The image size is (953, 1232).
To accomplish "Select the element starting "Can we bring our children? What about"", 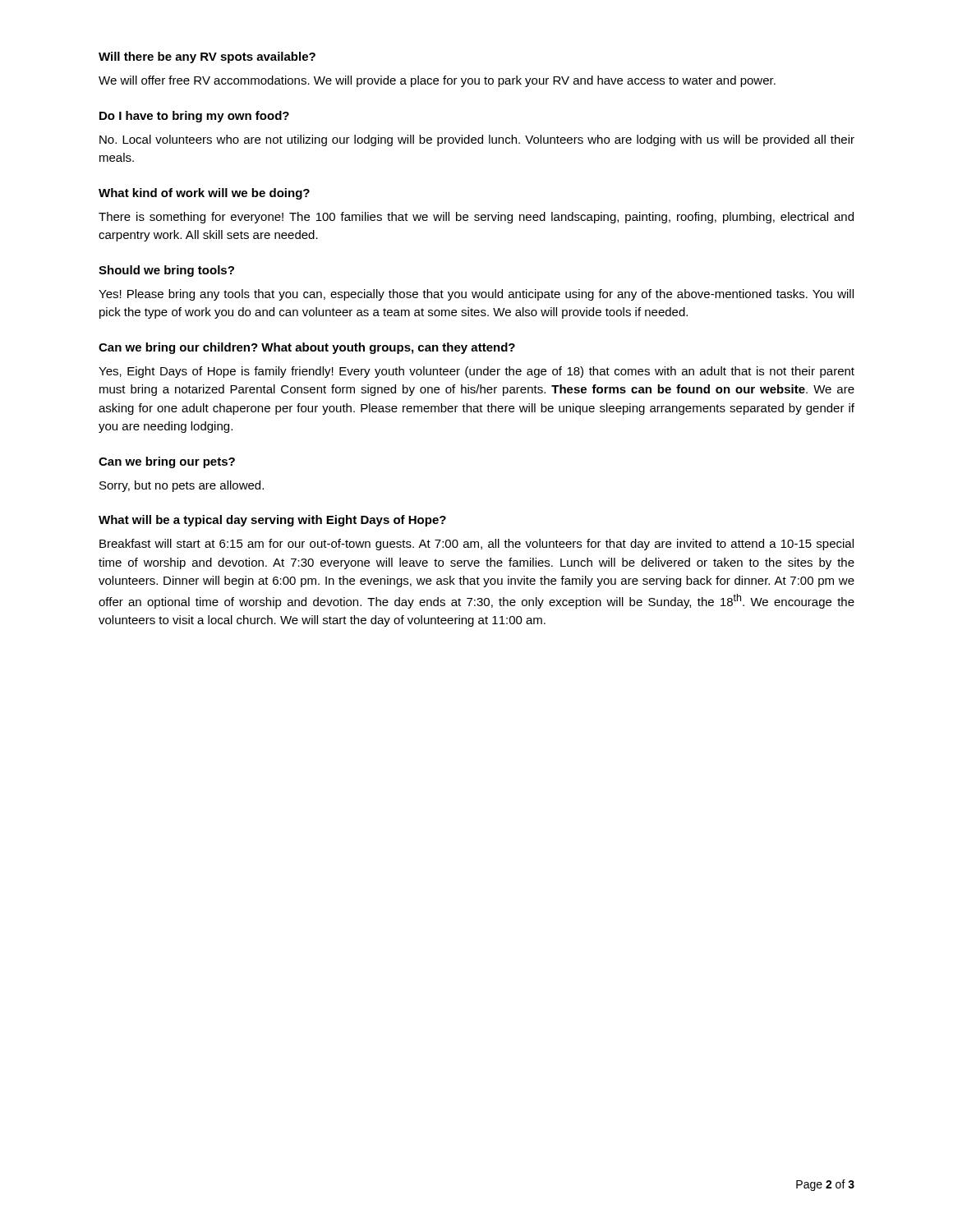I will tap(307, 347).
